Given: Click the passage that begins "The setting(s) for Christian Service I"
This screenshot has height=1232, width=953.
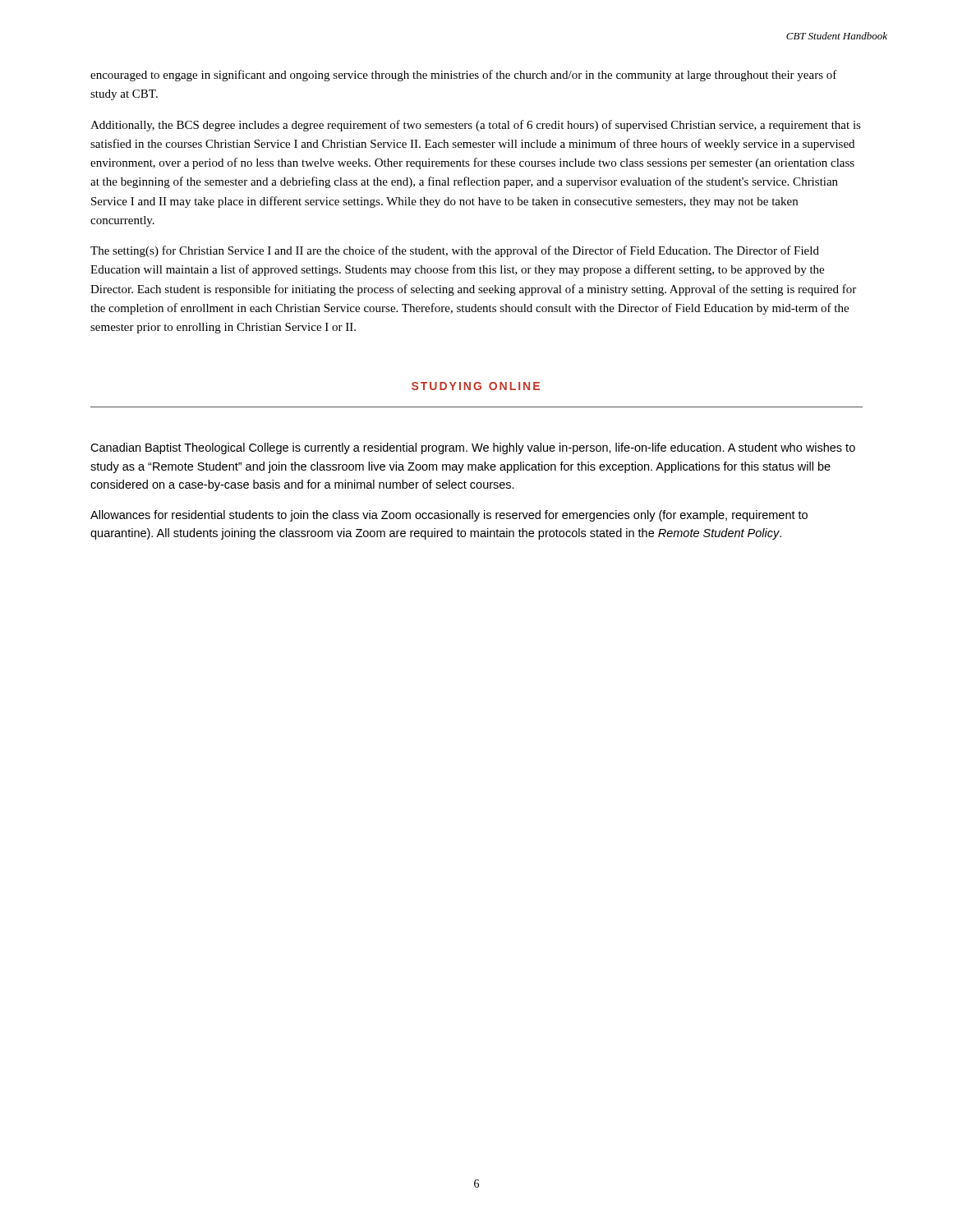Looking at the screenshot, I should (473, 289).
